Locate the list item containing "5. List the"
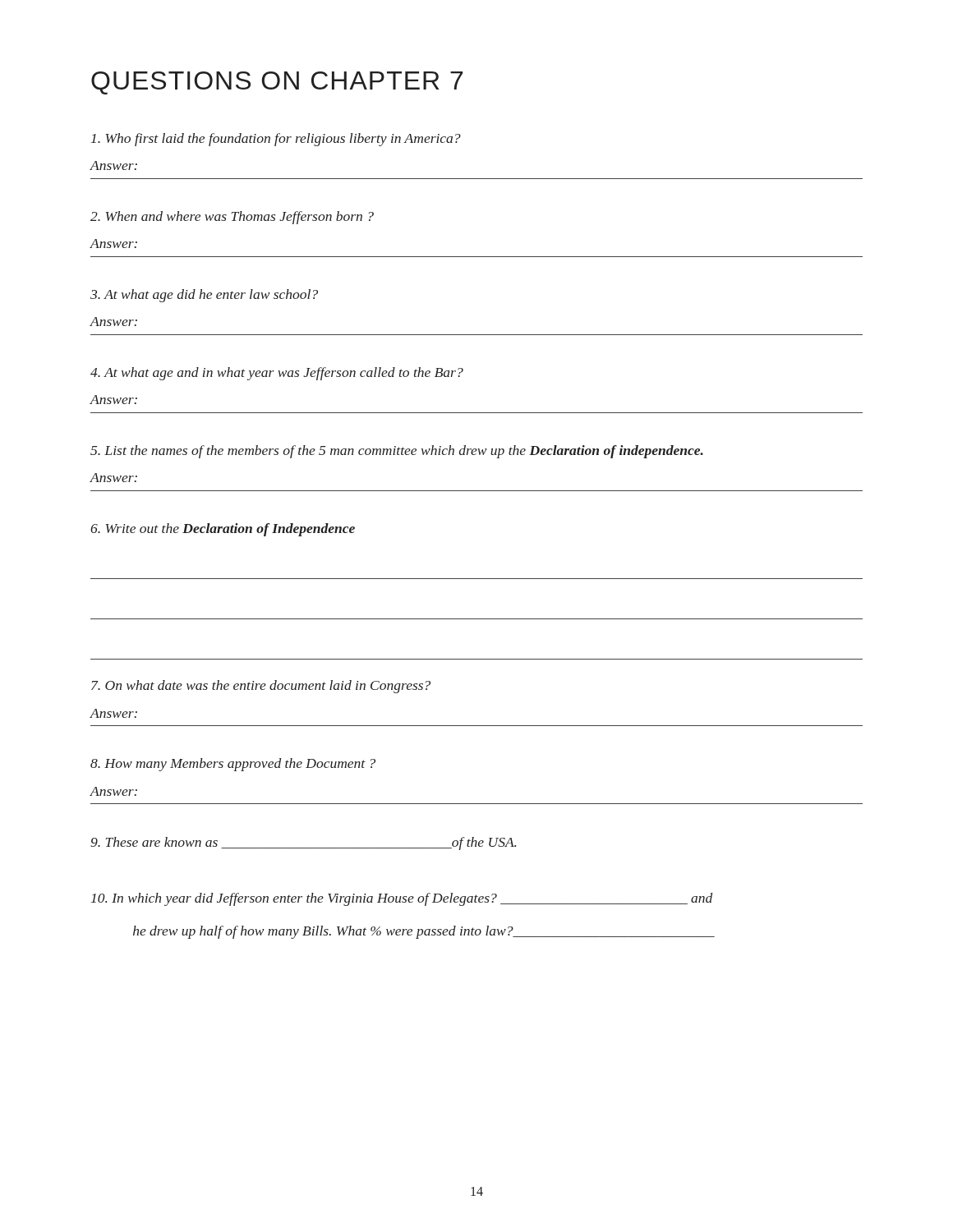 pyautogui.click(x=476, y=465)
